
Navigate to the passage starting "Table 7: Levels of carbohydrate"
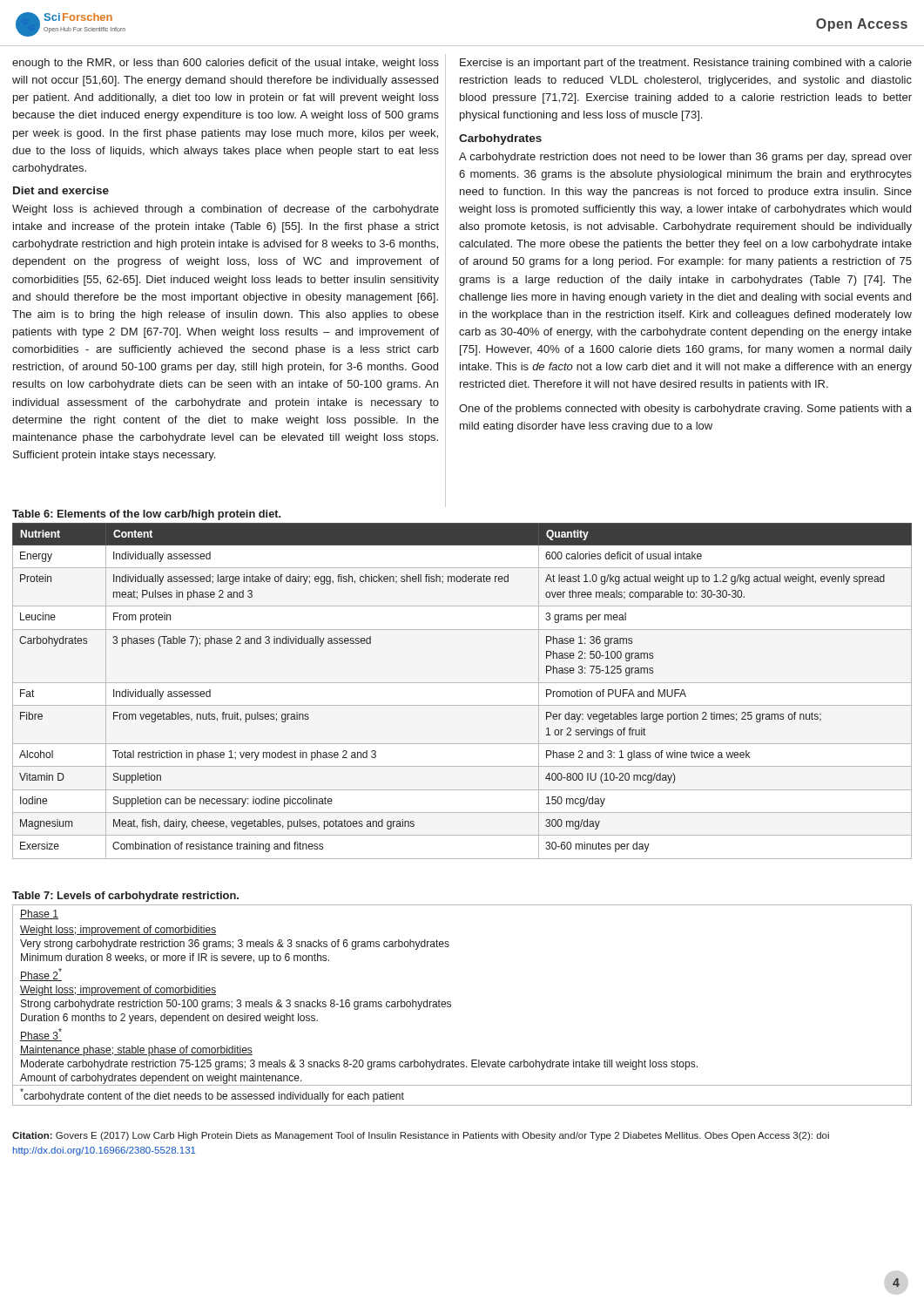click(x=126, y=895)
